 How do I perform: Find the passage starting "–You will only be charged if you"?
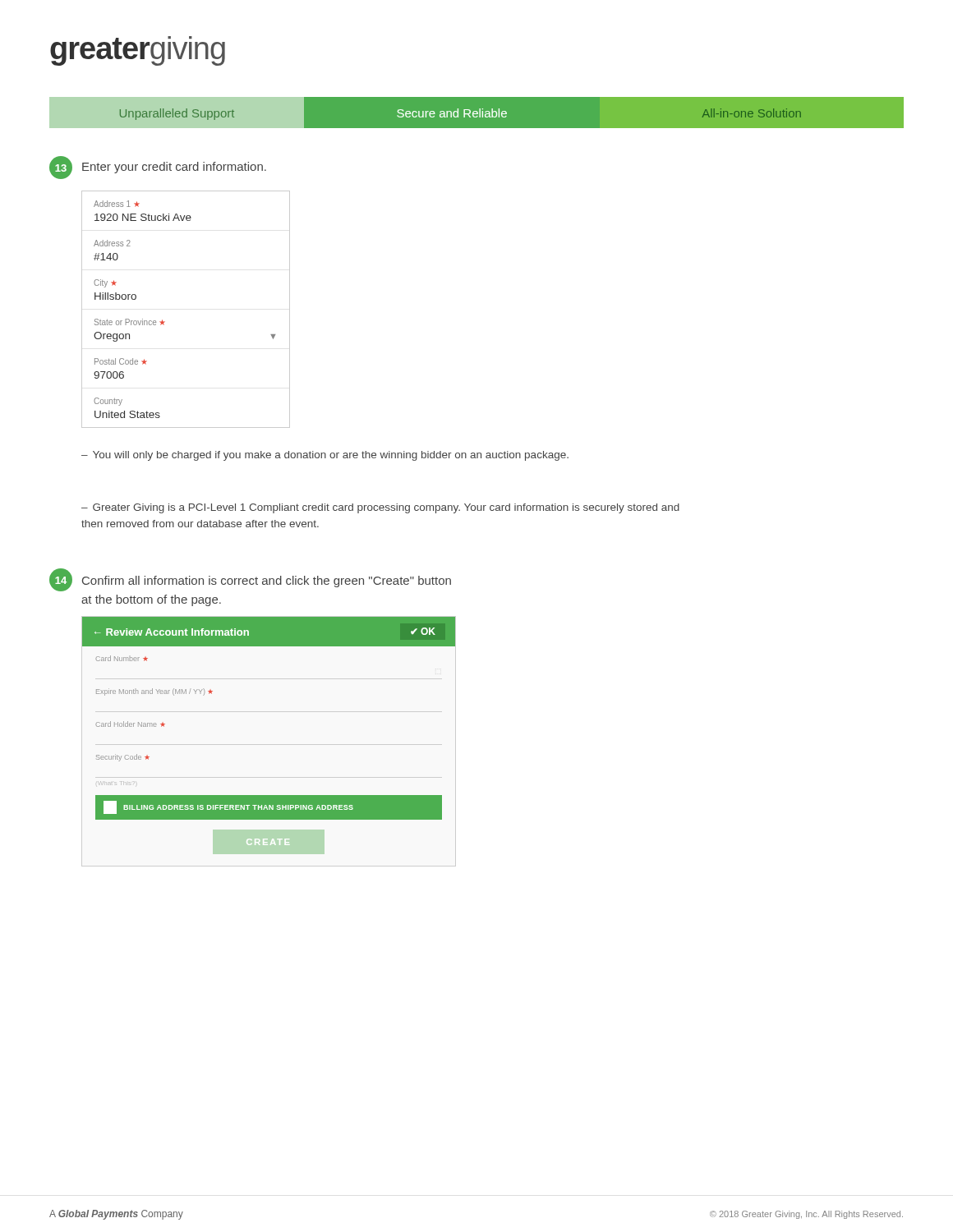[325, 455]
